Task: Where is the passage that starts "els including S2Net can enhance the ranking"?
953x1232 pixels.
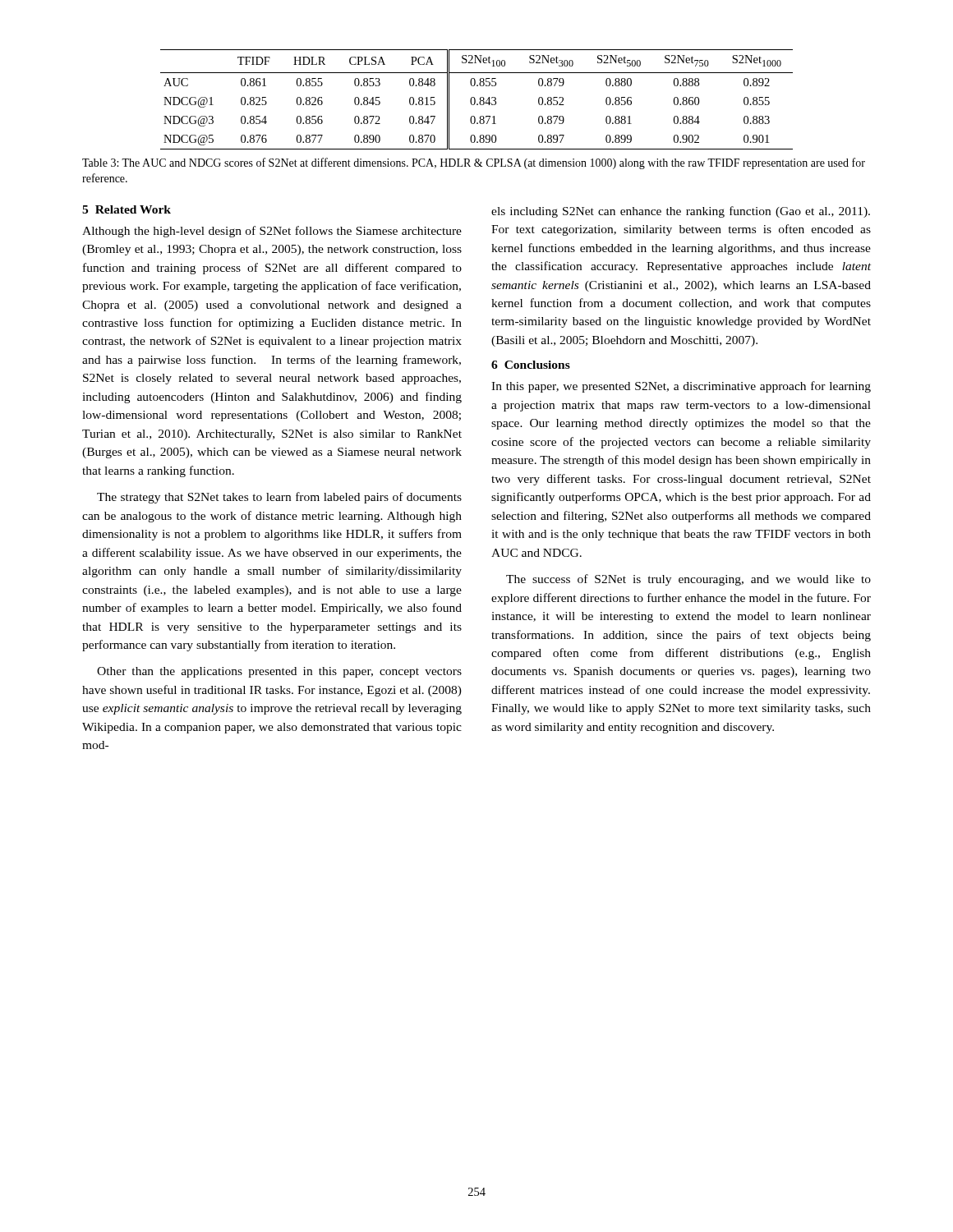Action: tap(681, 276)
